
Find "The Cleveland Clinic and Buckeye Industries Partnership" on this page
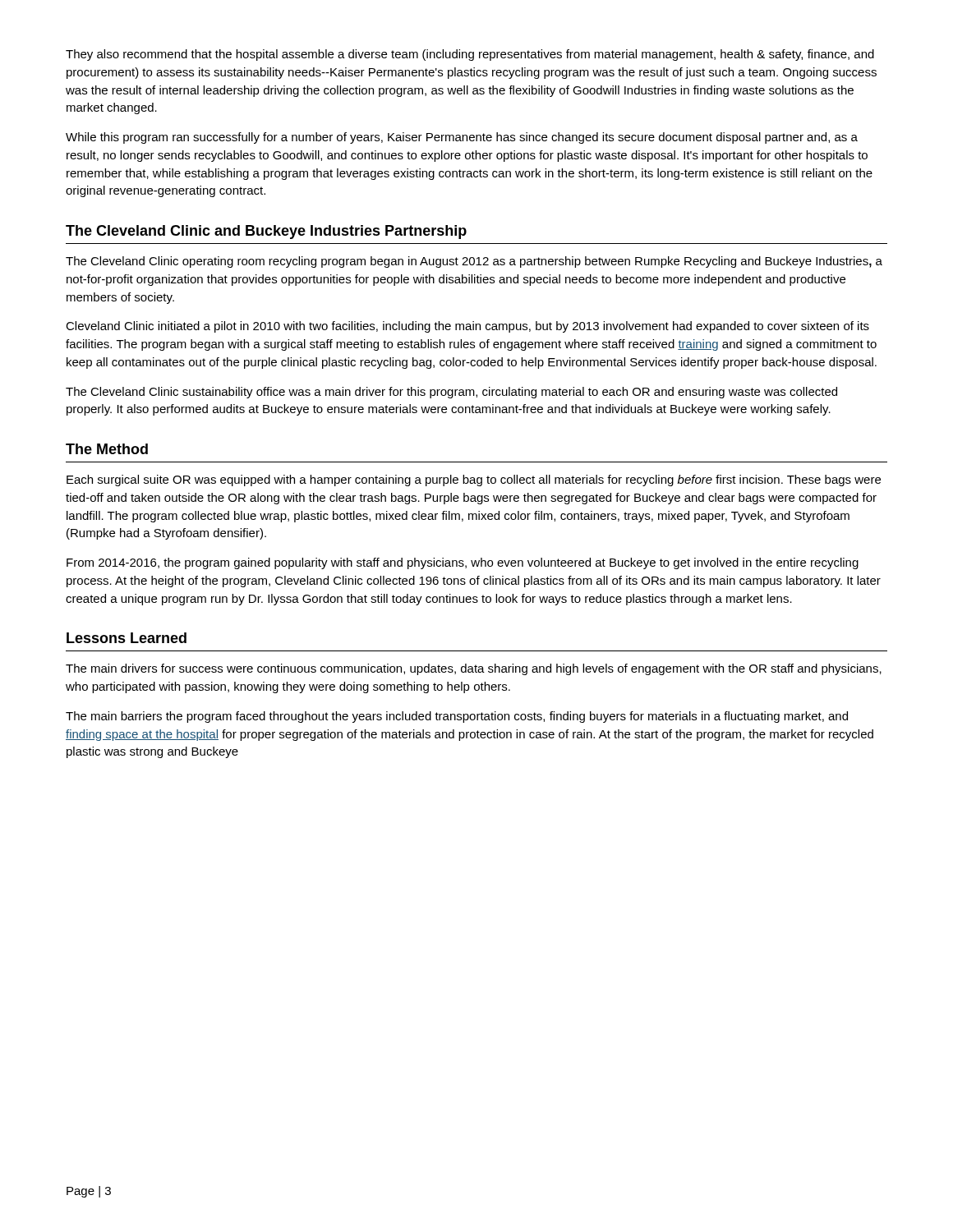tap(266, 231)
